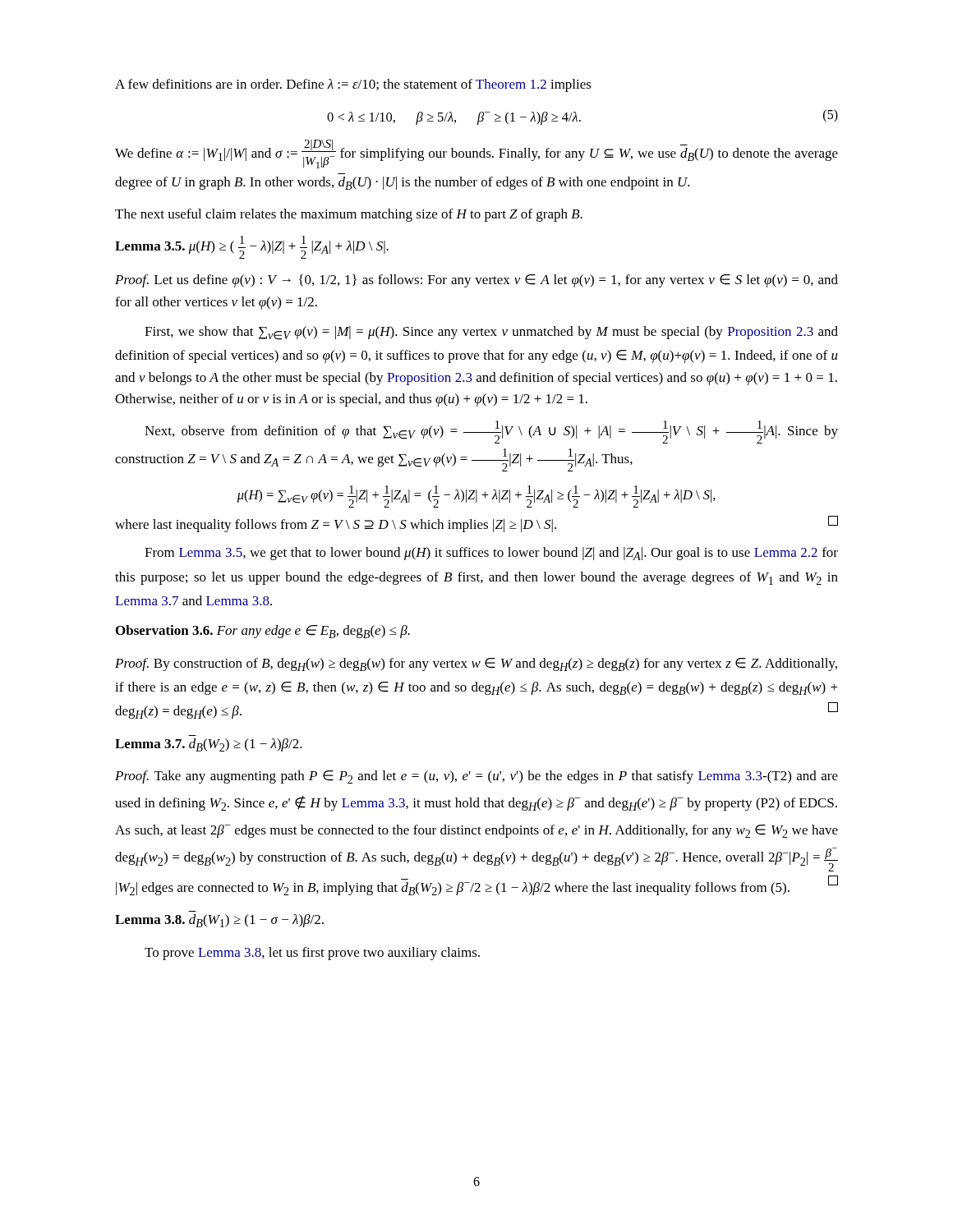Image resolution: width=953 pixels, height=1232 pixels.
Task: Find the text starting "Proof. Let us define φ(v) : V →"
Action: [476, 291]
